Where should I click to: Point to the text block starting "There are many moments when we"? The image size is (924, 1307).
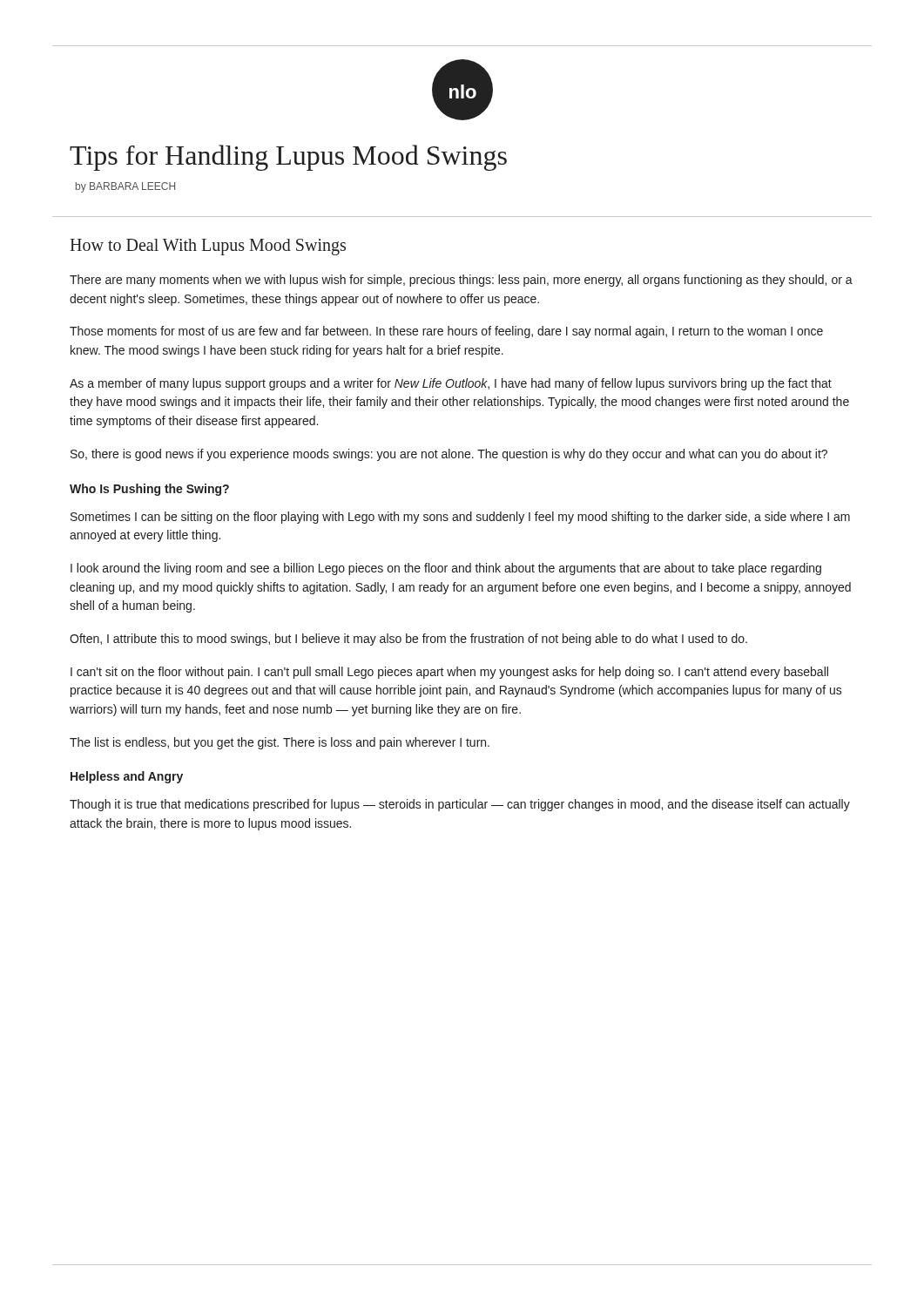point(462,290)
